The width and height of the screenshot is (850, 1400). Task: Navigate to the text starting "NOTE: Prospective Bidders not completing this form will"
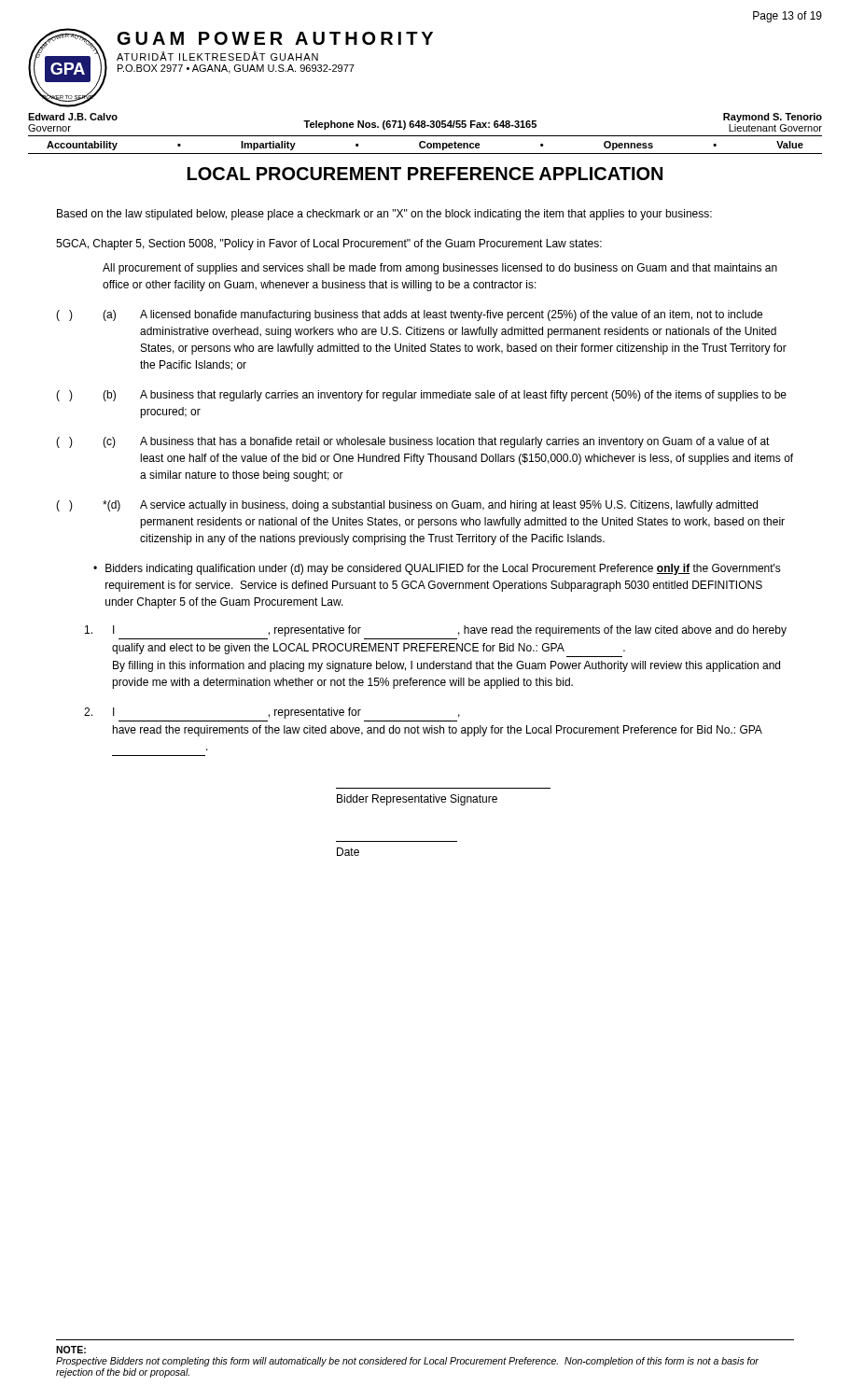click(x=407, y=1361)
